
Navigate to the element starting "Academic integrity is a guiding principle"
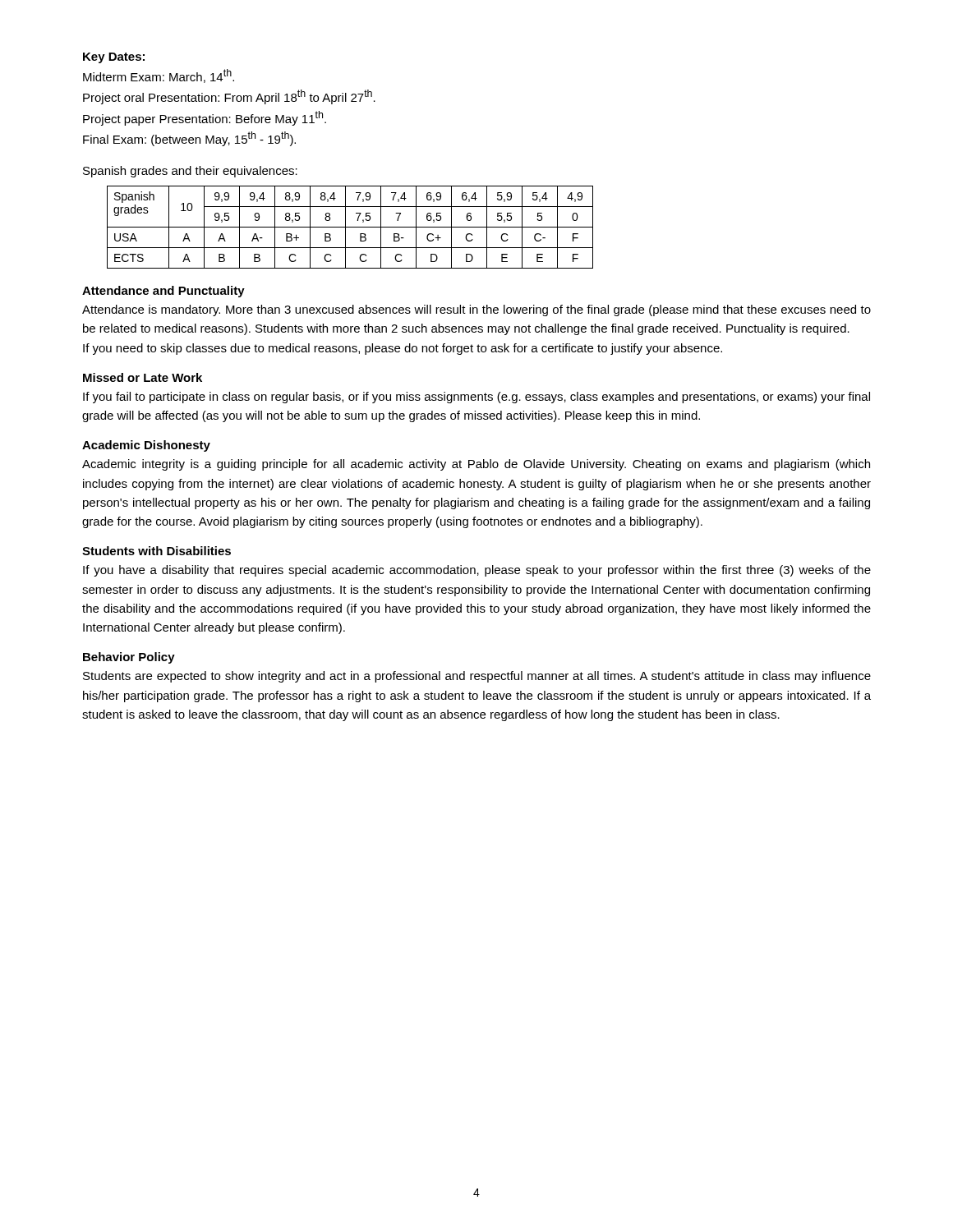476,492
